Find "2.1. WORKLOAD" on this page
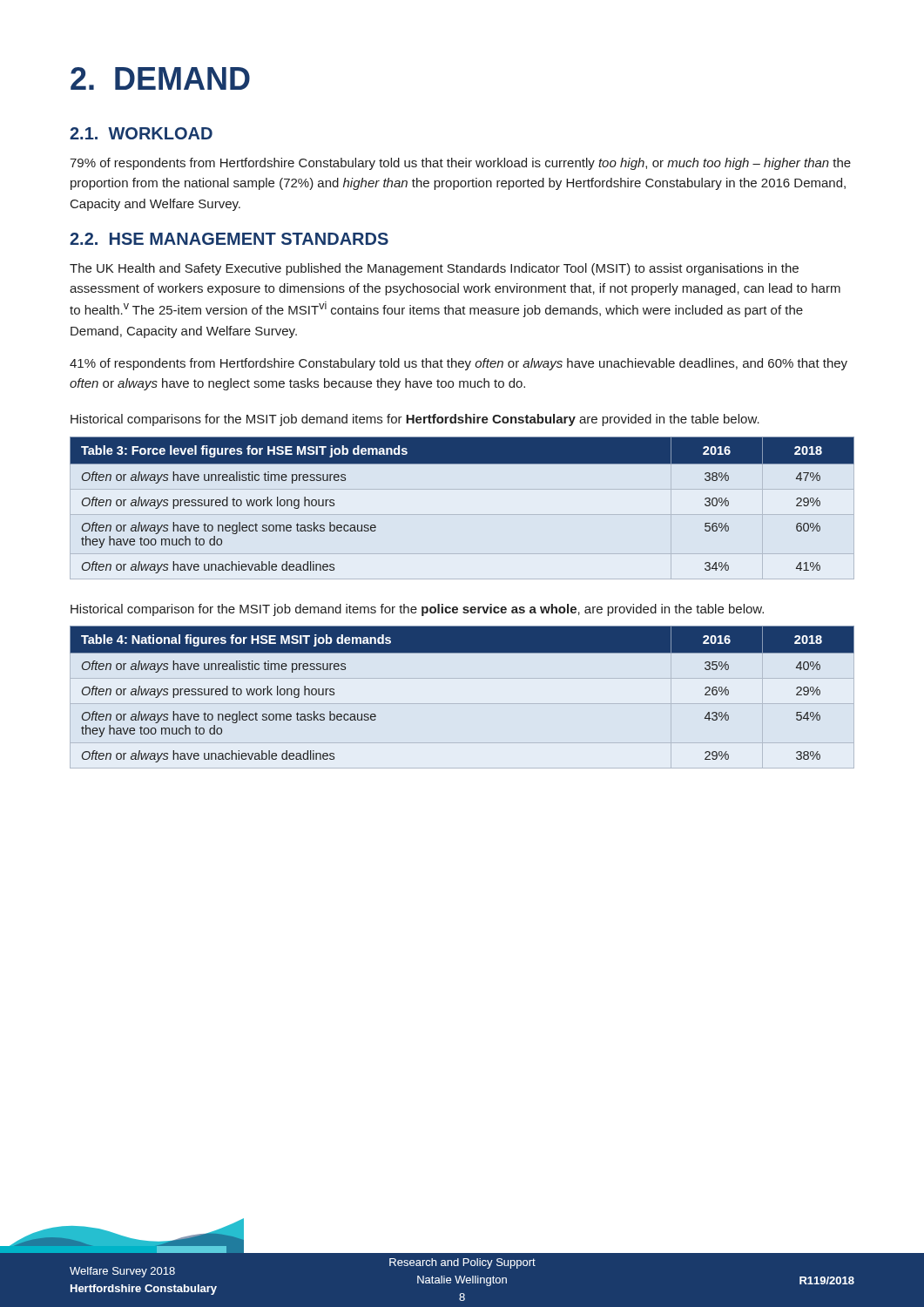 [x=141, y=133]
